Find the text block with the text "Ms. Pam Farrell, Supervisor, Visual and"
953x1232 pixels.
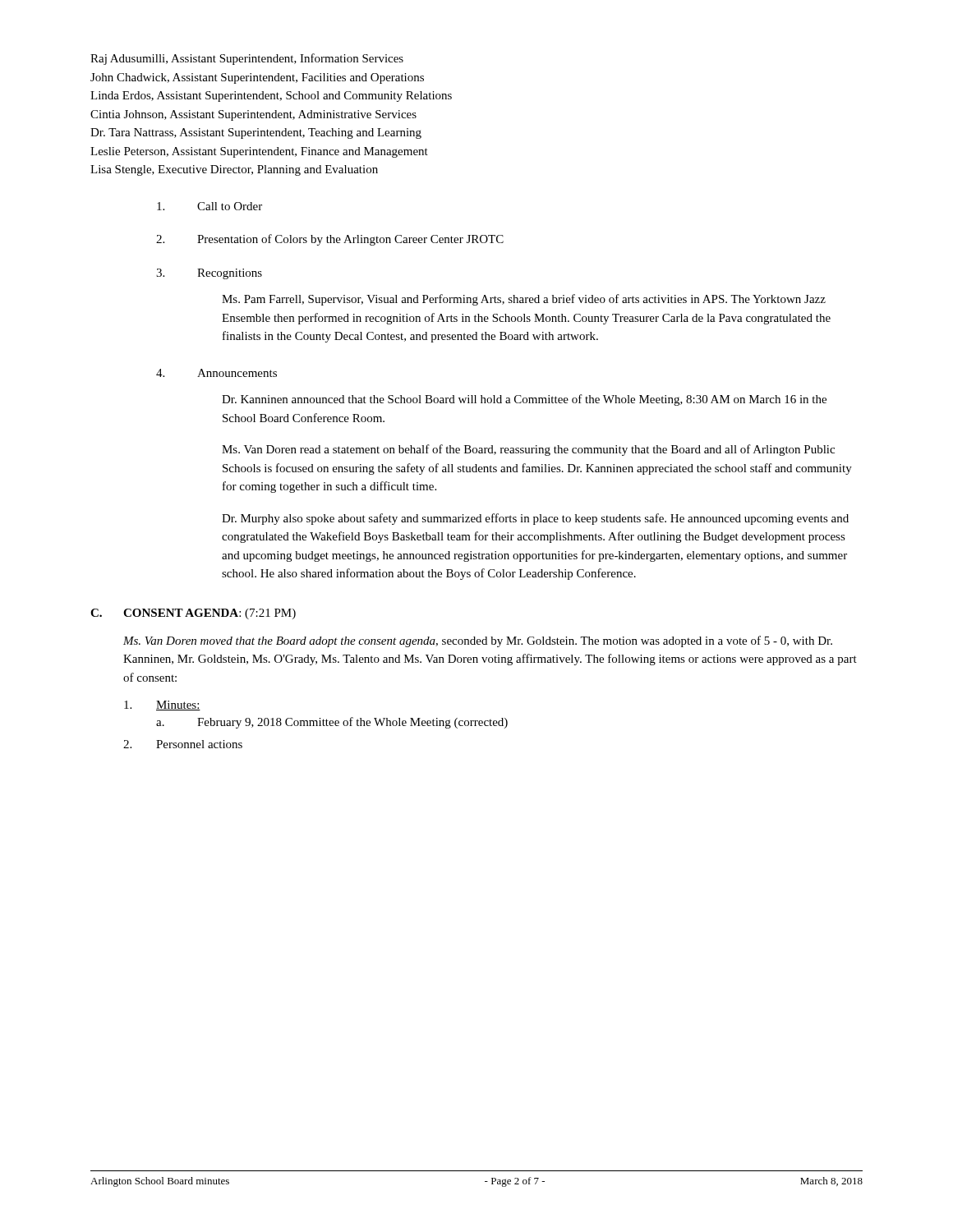coord(526,317)
